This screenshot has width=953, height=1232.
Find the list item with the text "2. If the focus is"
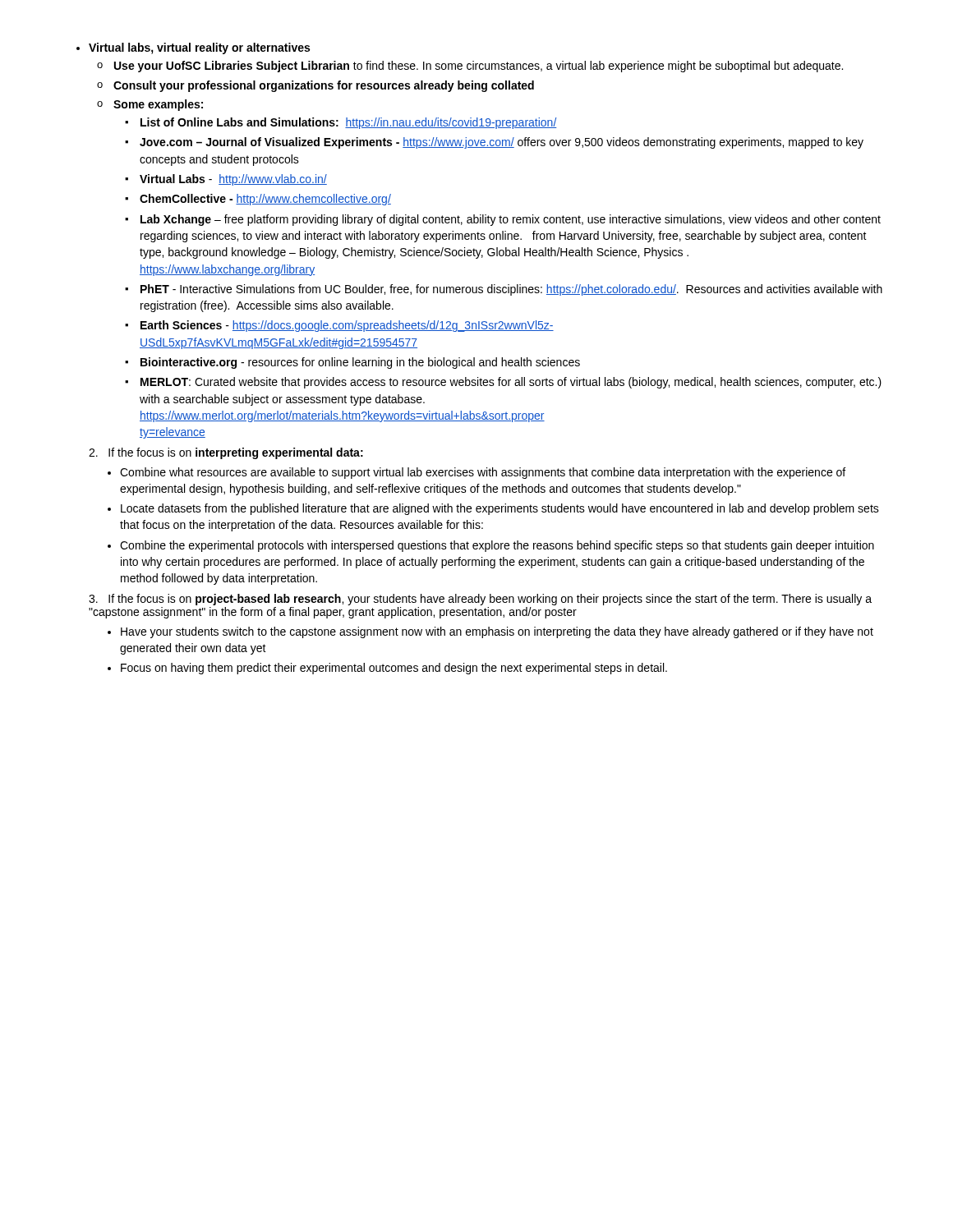tap(488, 516)
